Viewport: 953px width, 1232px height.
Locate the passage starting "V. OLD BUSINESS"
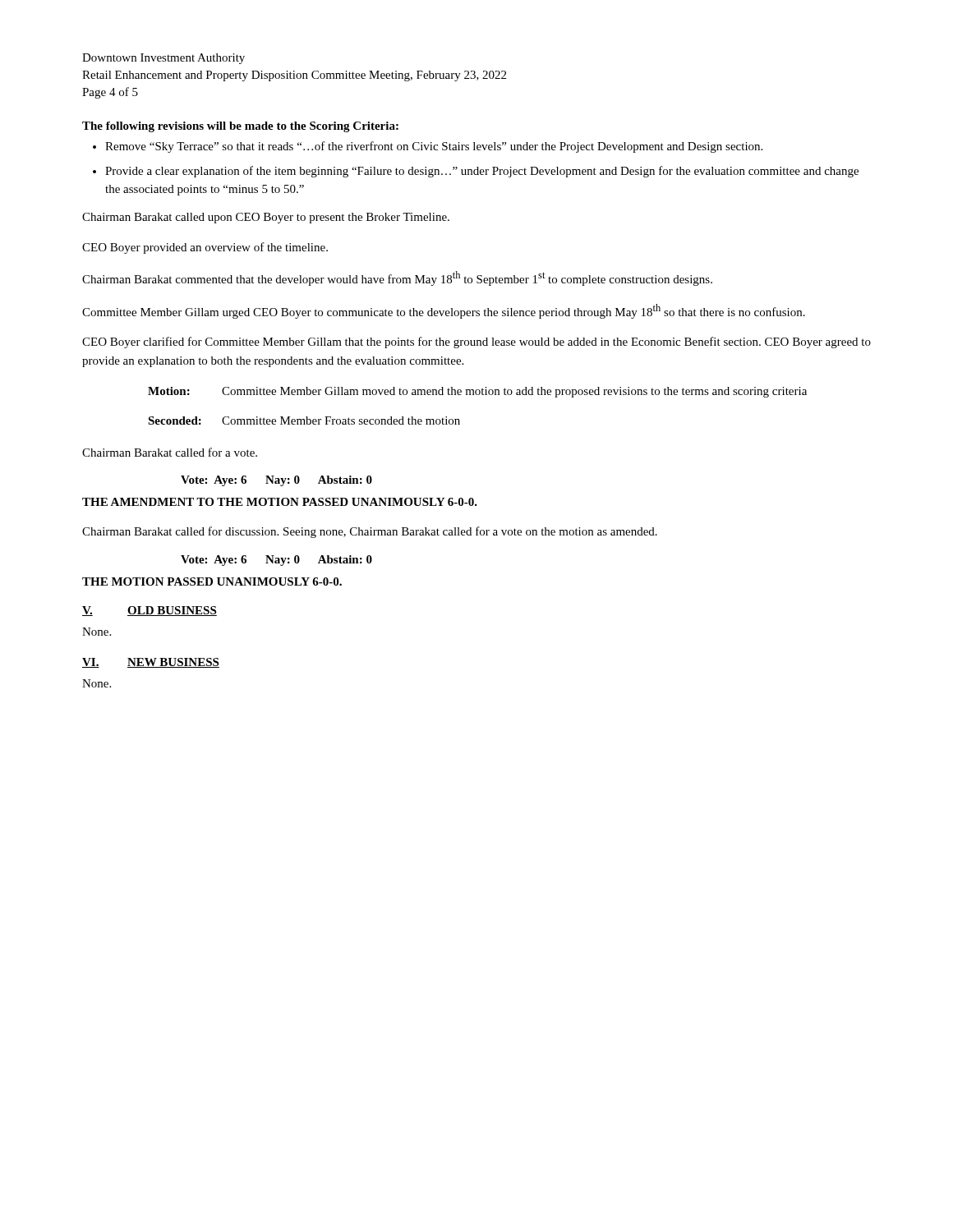(149, 610)
